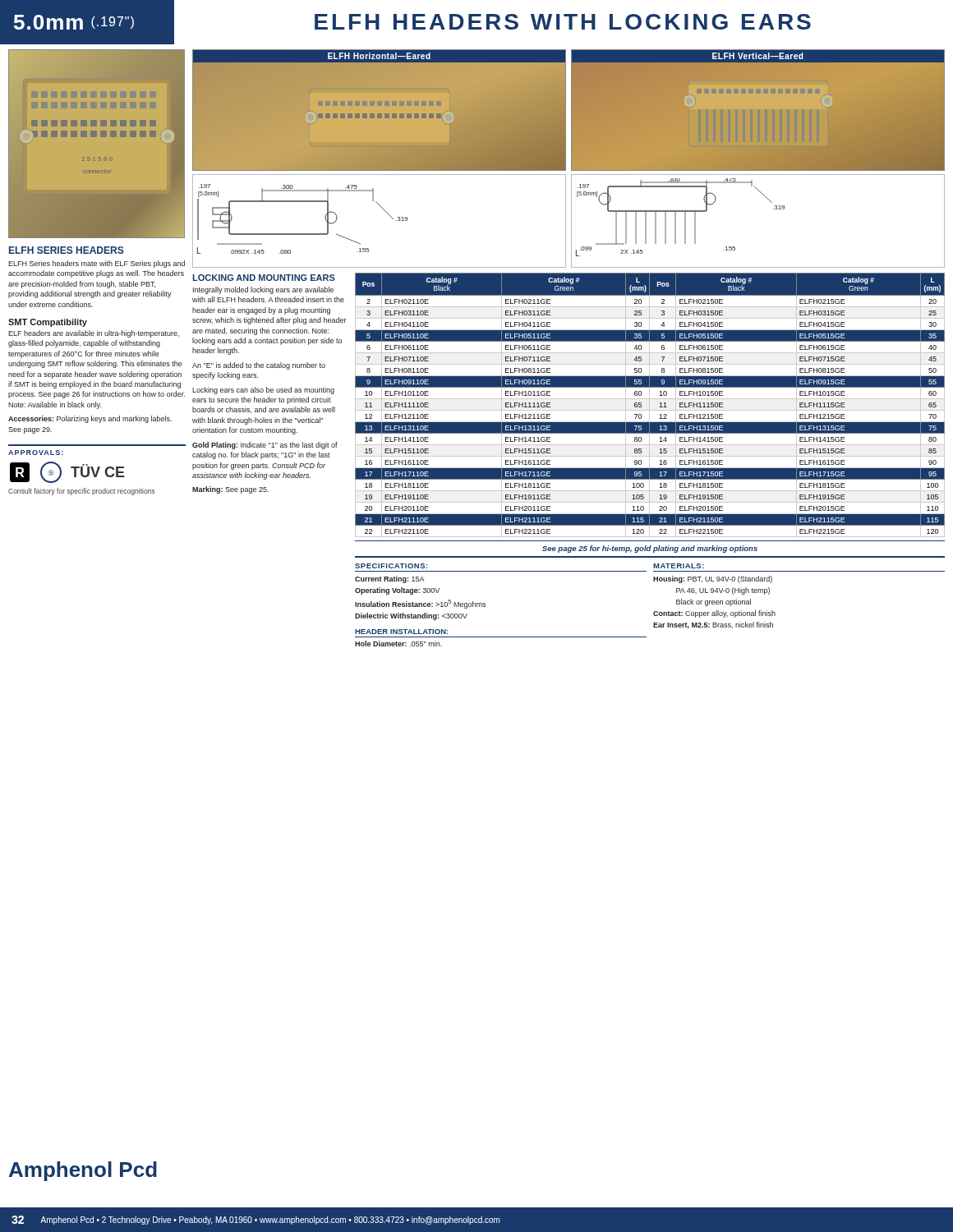
Task: Locate the block of text that opens with "Housing: PBT, UL 94V-0 (Standard)"
Action: tap(714, 602)
